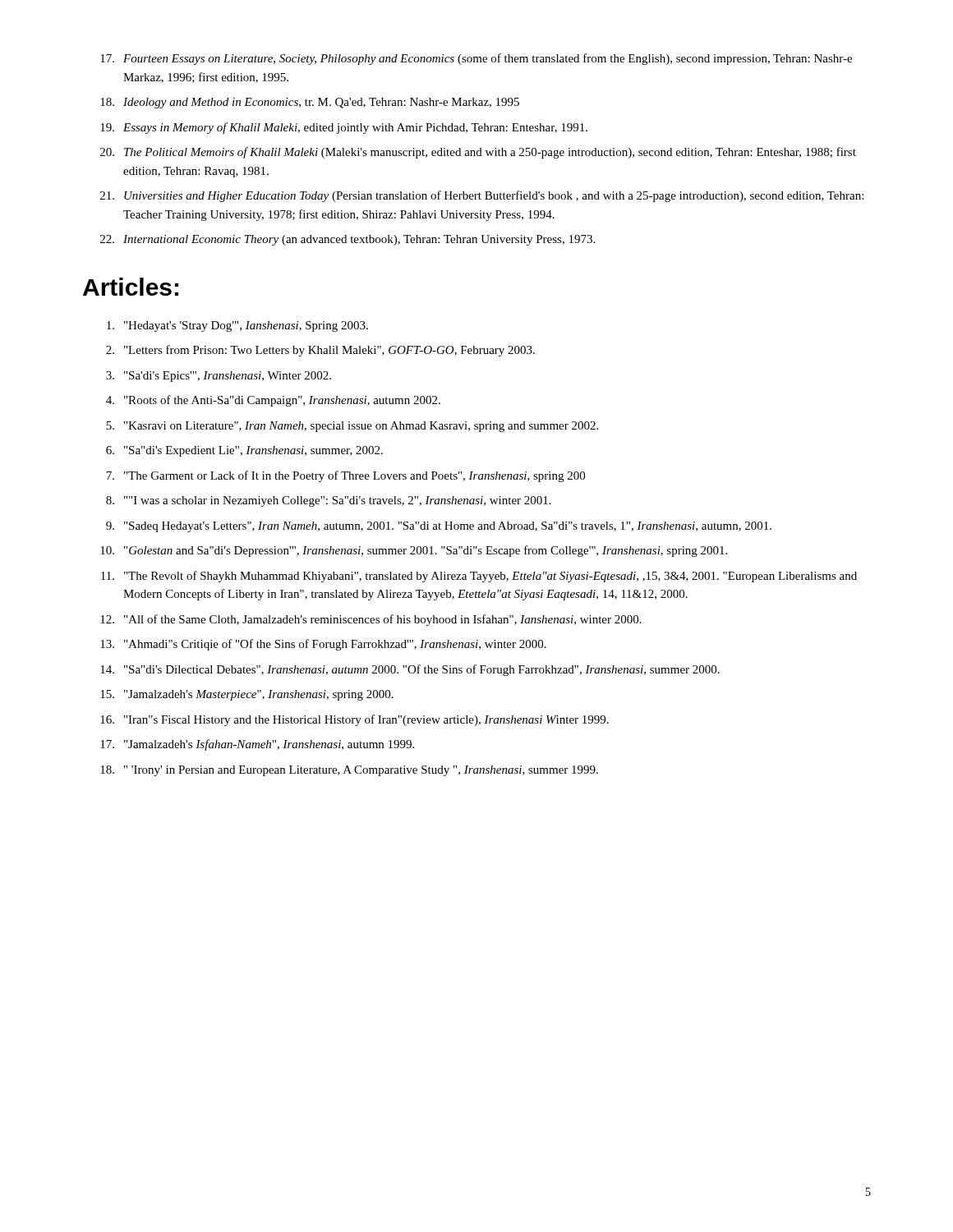Screen dimensions: 1232x953
Task: Point to the block beginning "19. Essays in Memory of"
Action: pos(476,127)
